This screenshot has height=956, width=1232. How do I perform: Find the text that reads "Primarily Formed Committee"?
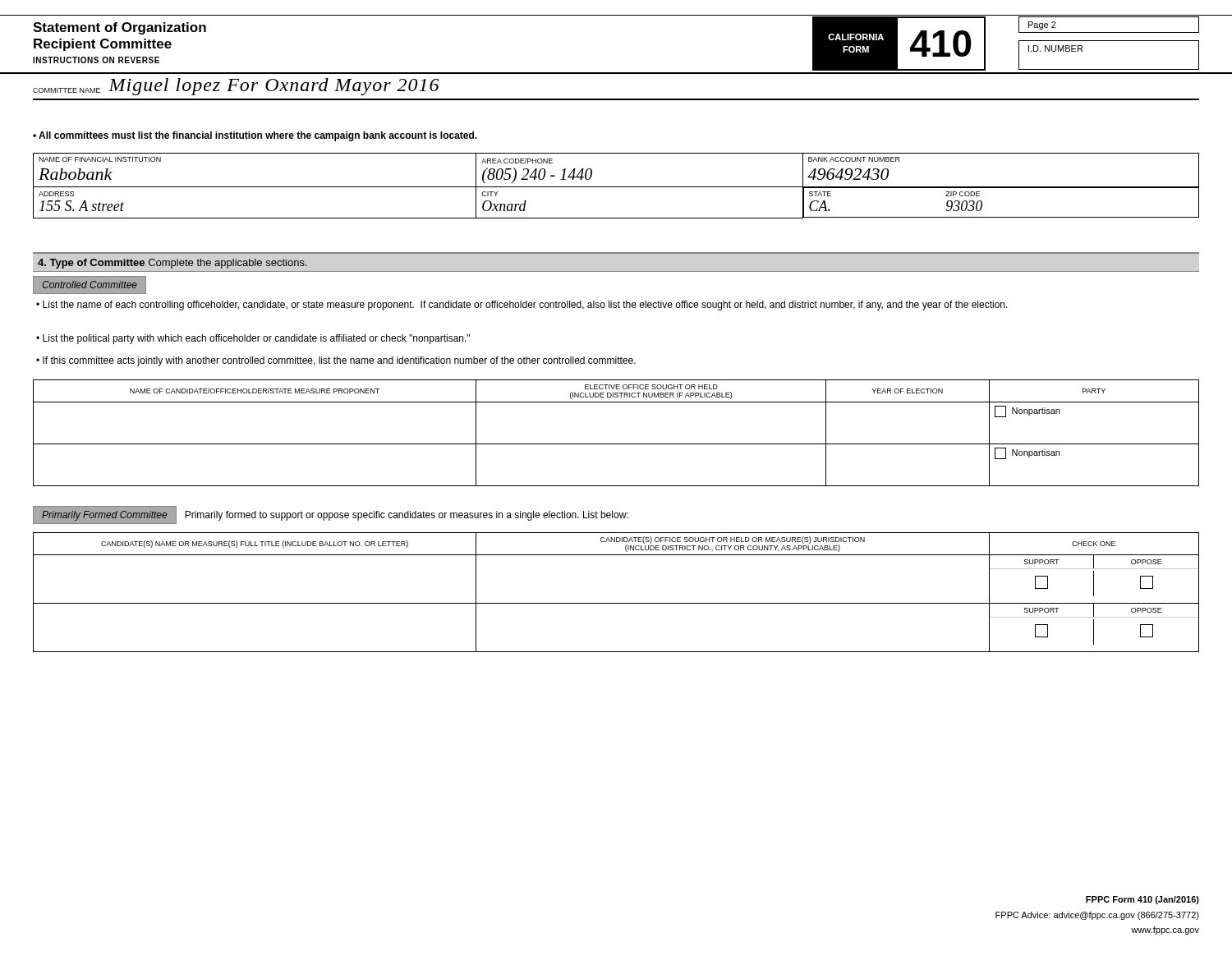pos(105,515)
